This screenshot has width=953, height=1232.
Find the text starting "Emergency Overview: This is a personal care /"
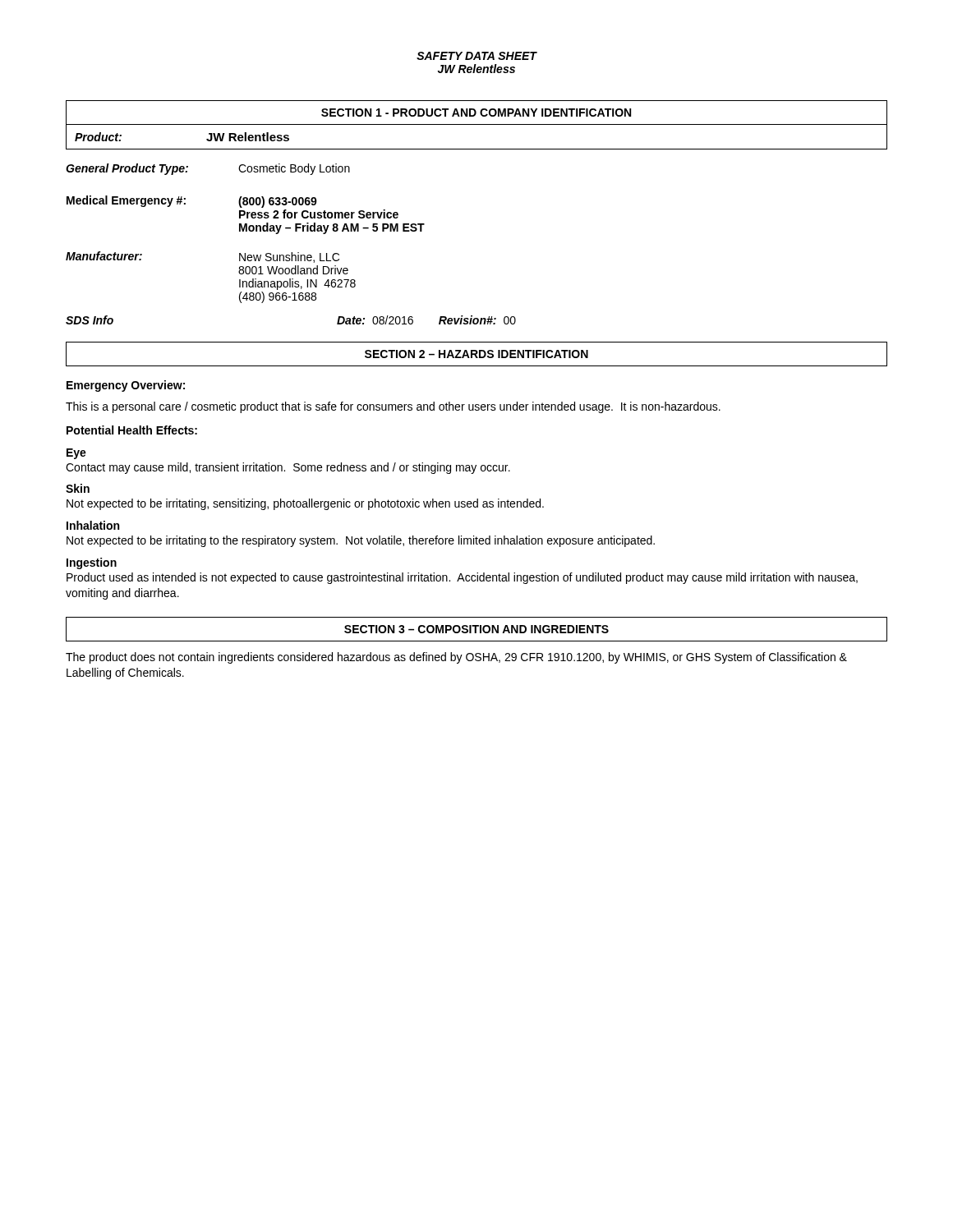point(476,396)
